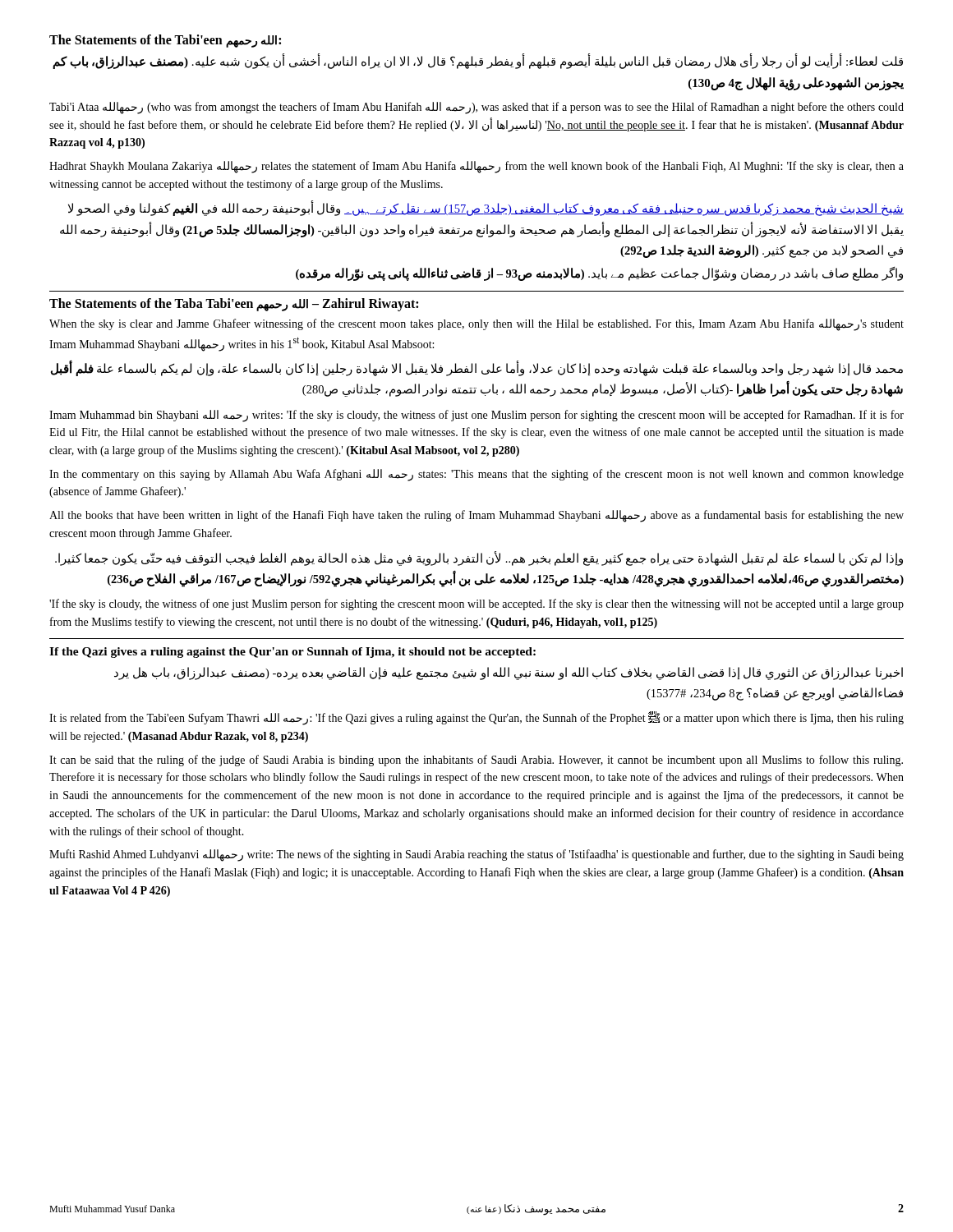Locate the element starting "If the Qazi gives a"
The width and height of the screenshot is (953, 1232).
[x=293, y=651]
